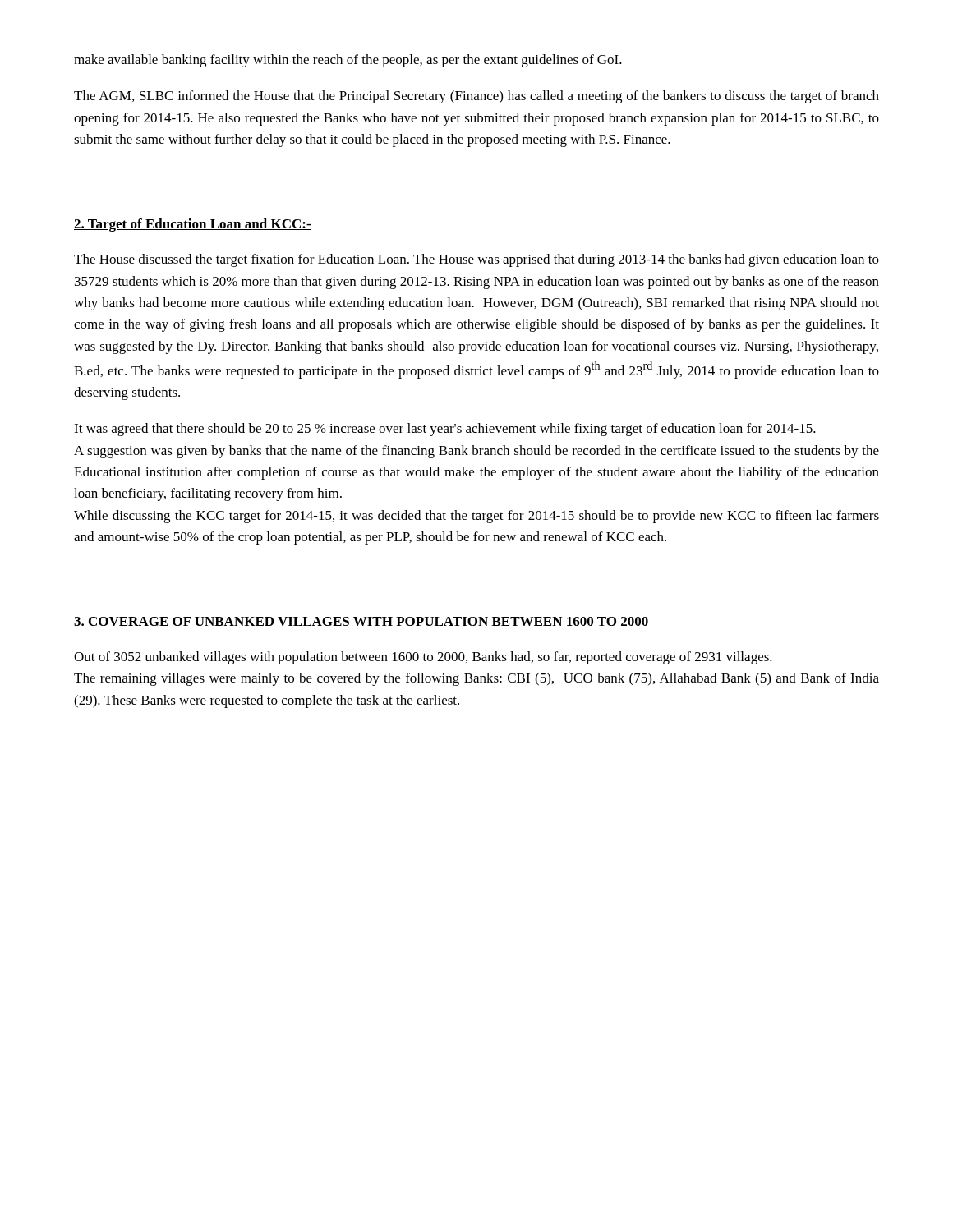Viewport: 953px width, 1232px height.
Task: Click on the text block starting "A suggestion was given"
Action: (476, 472)
